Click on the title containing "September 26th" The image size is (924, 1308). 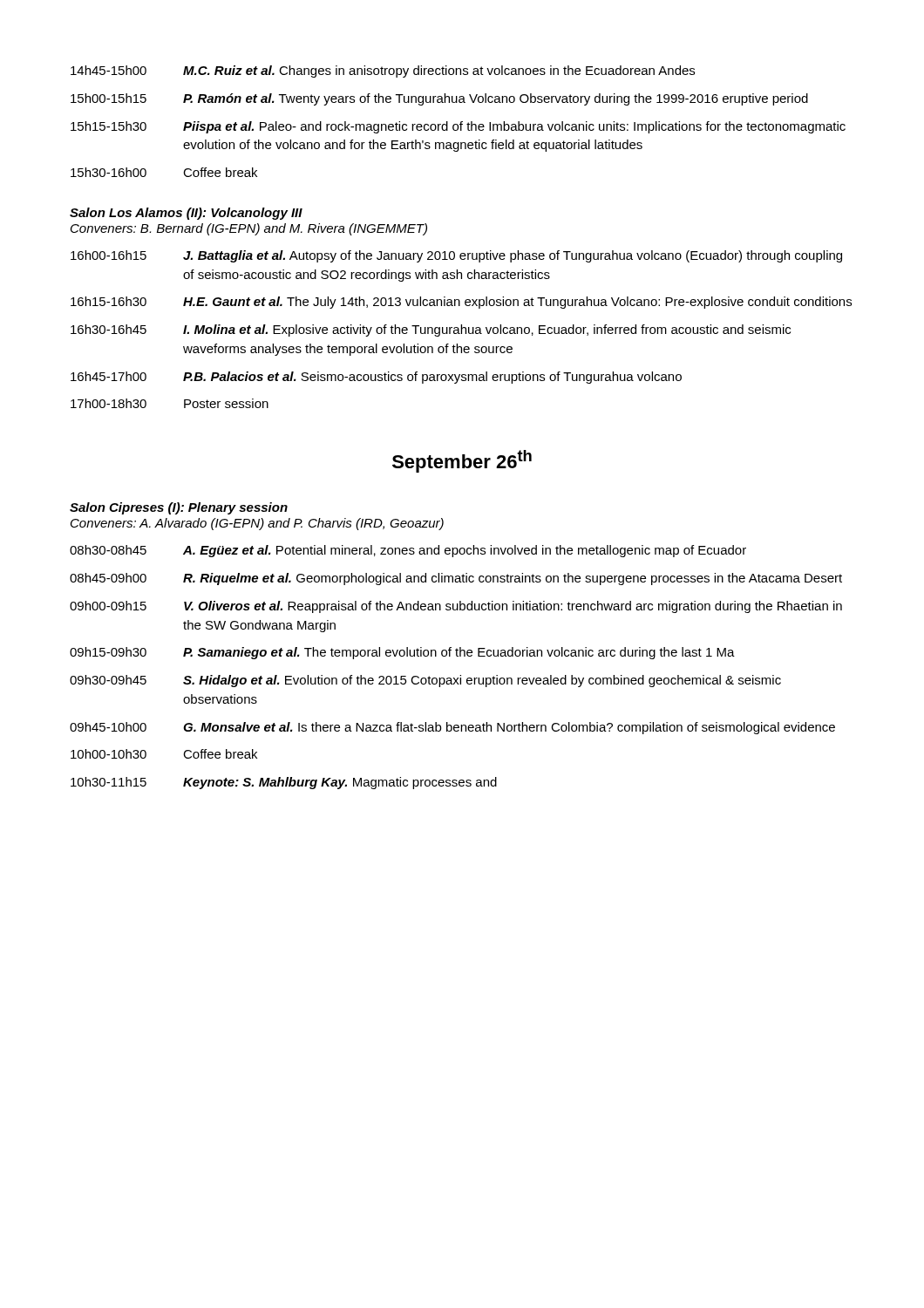tap(462, 460)
